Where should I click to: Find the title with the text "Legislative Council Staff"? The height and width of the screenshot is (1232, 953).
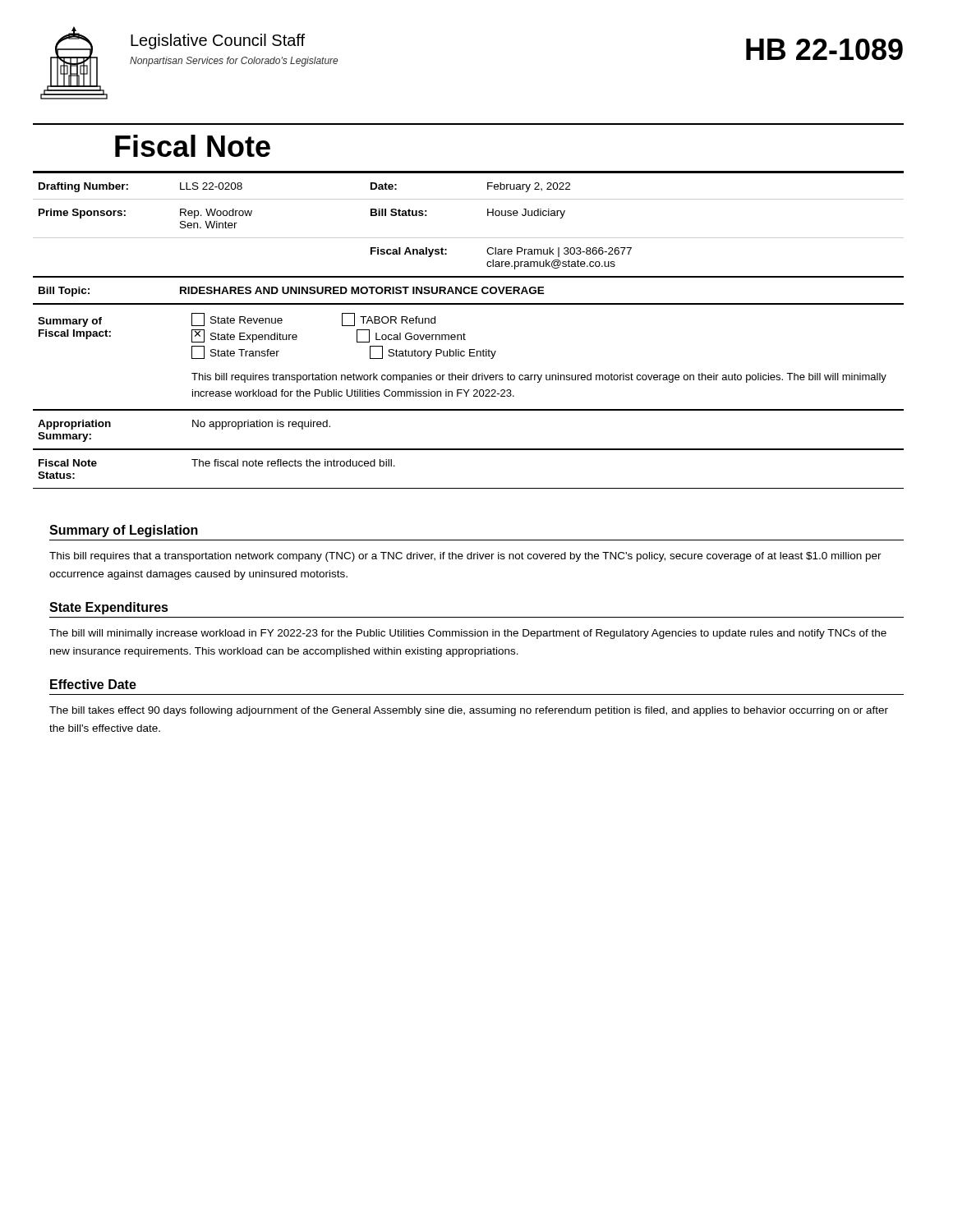pyautogui.click(x=217, y=40)
